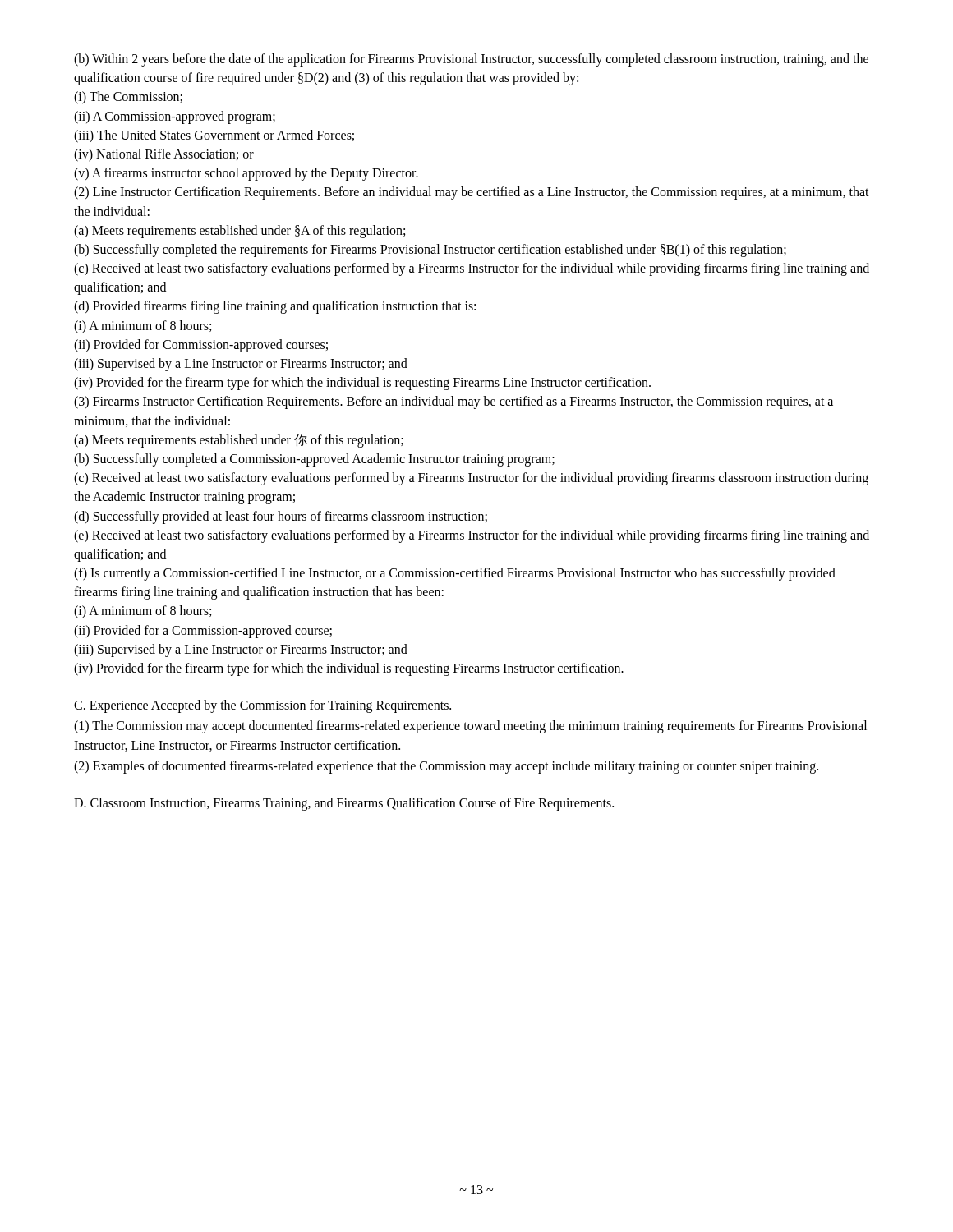This screenshot has height=1232, width=953.
Task: Click on the text block with the text "(2) Examples of documented firearms-related experience that the"
Action: [x=447, y=766]
